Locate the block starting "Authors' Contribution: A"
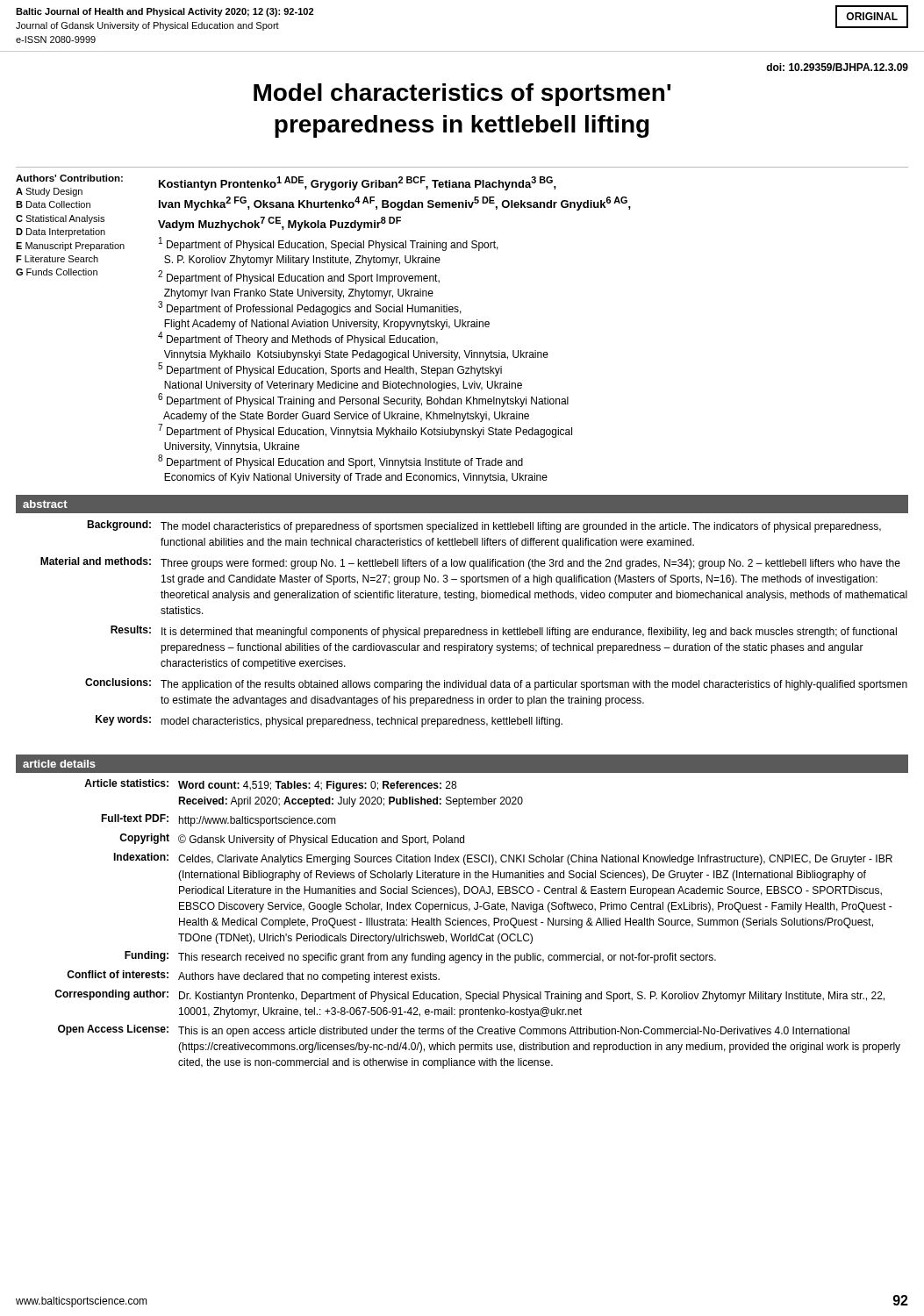Viewport: 924px width, 1316px height. 84,226
